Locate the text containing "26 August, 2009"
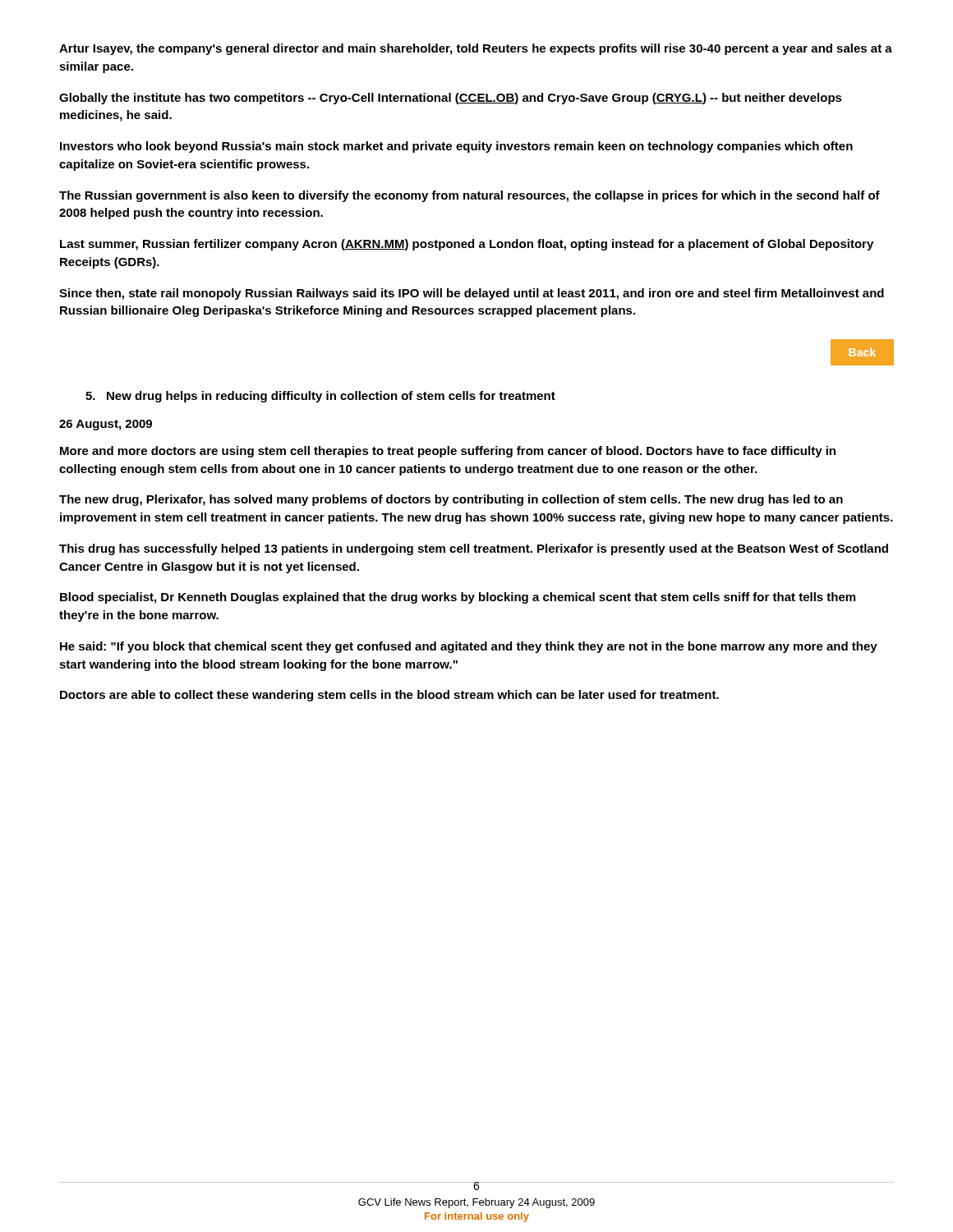Screen dimensions: 1232x953 point(106,423)
